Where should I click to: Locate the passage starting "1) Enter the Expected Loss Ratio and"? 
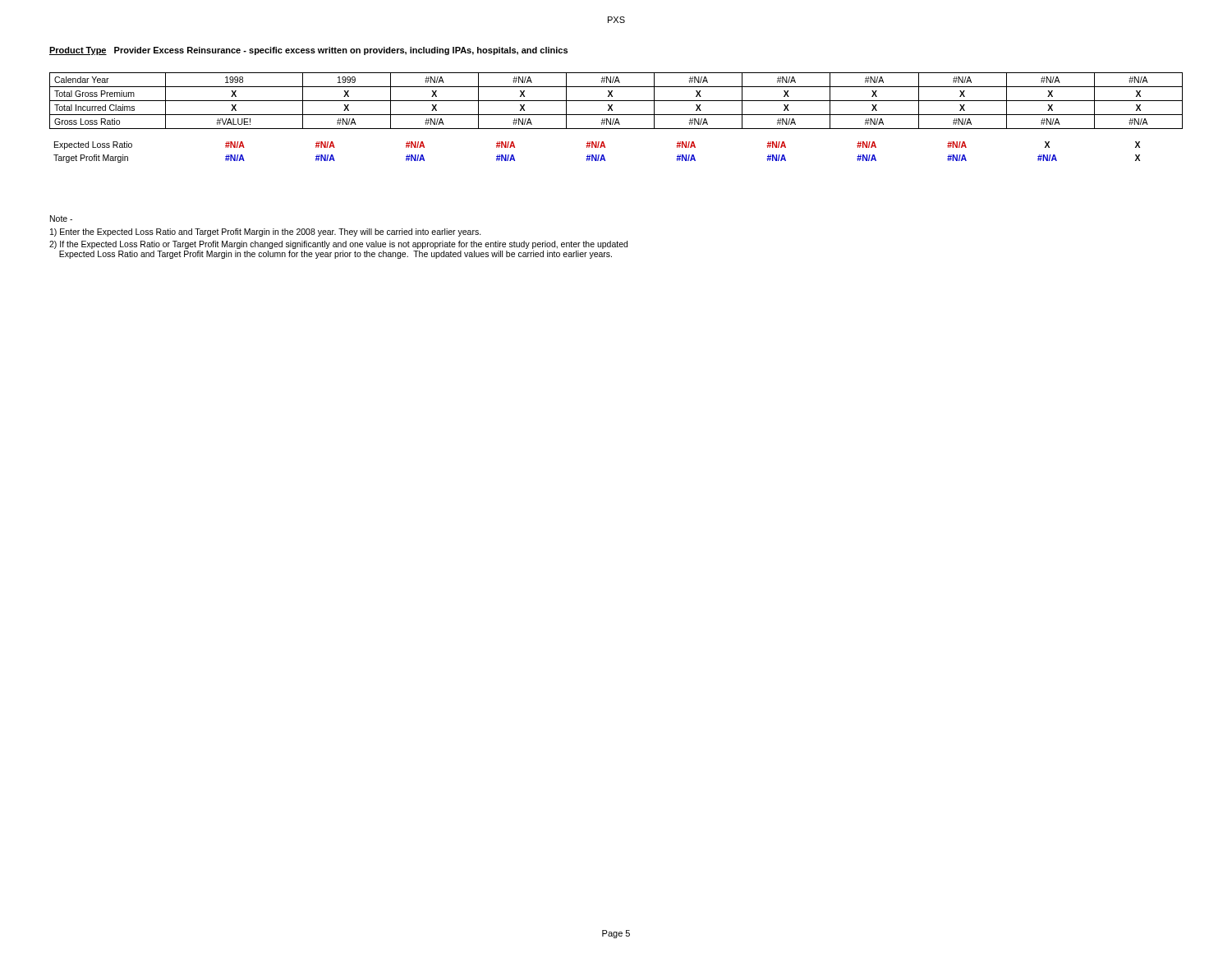click(x=265, y=232)
